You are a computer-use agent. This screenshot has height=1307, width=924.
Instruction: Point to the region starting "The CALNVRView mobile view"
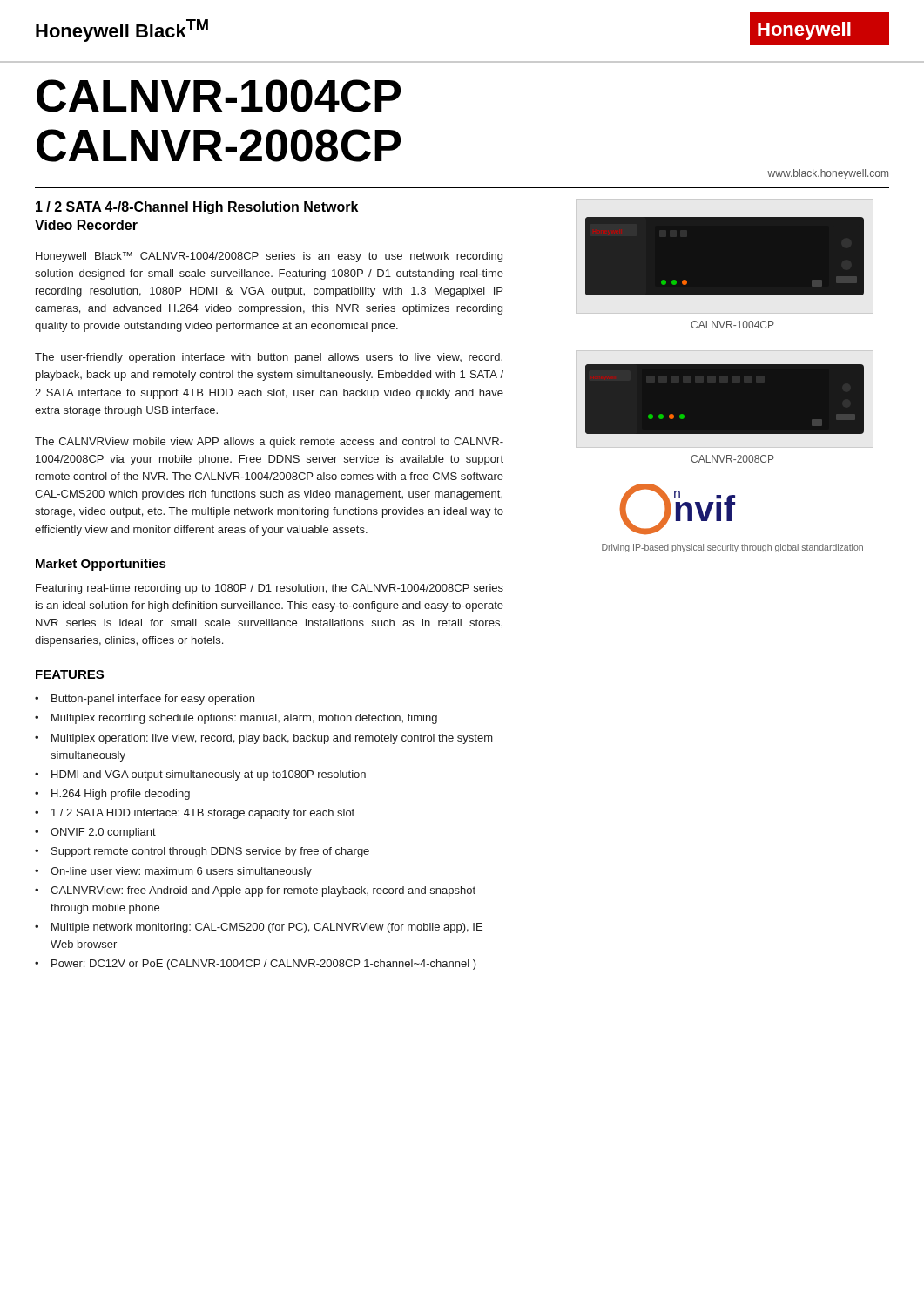tap(269, 485)
